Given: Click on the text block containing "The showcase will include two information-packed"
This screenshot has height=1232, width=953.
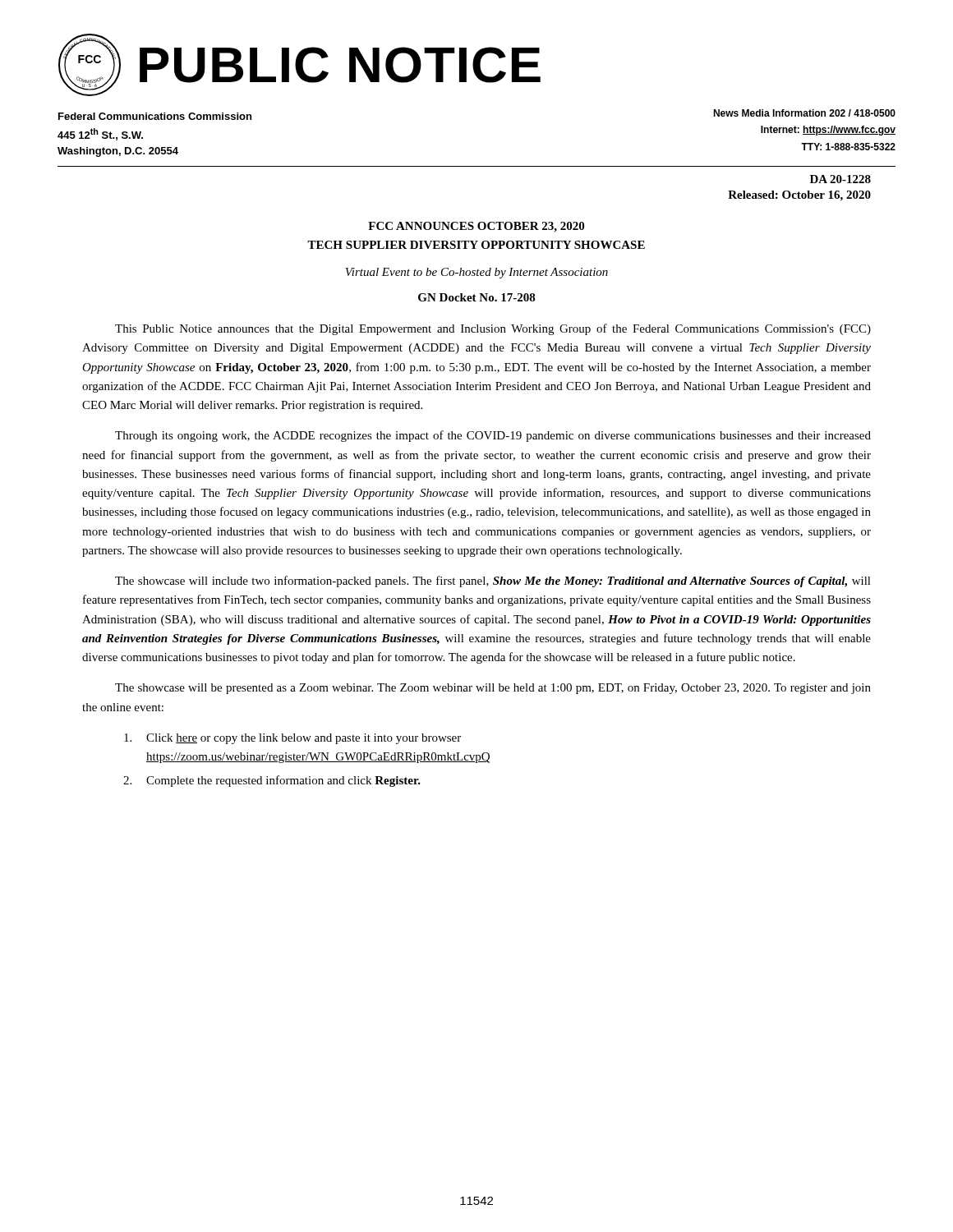Looking at the screenshot, I should click(x=476, y=619).
